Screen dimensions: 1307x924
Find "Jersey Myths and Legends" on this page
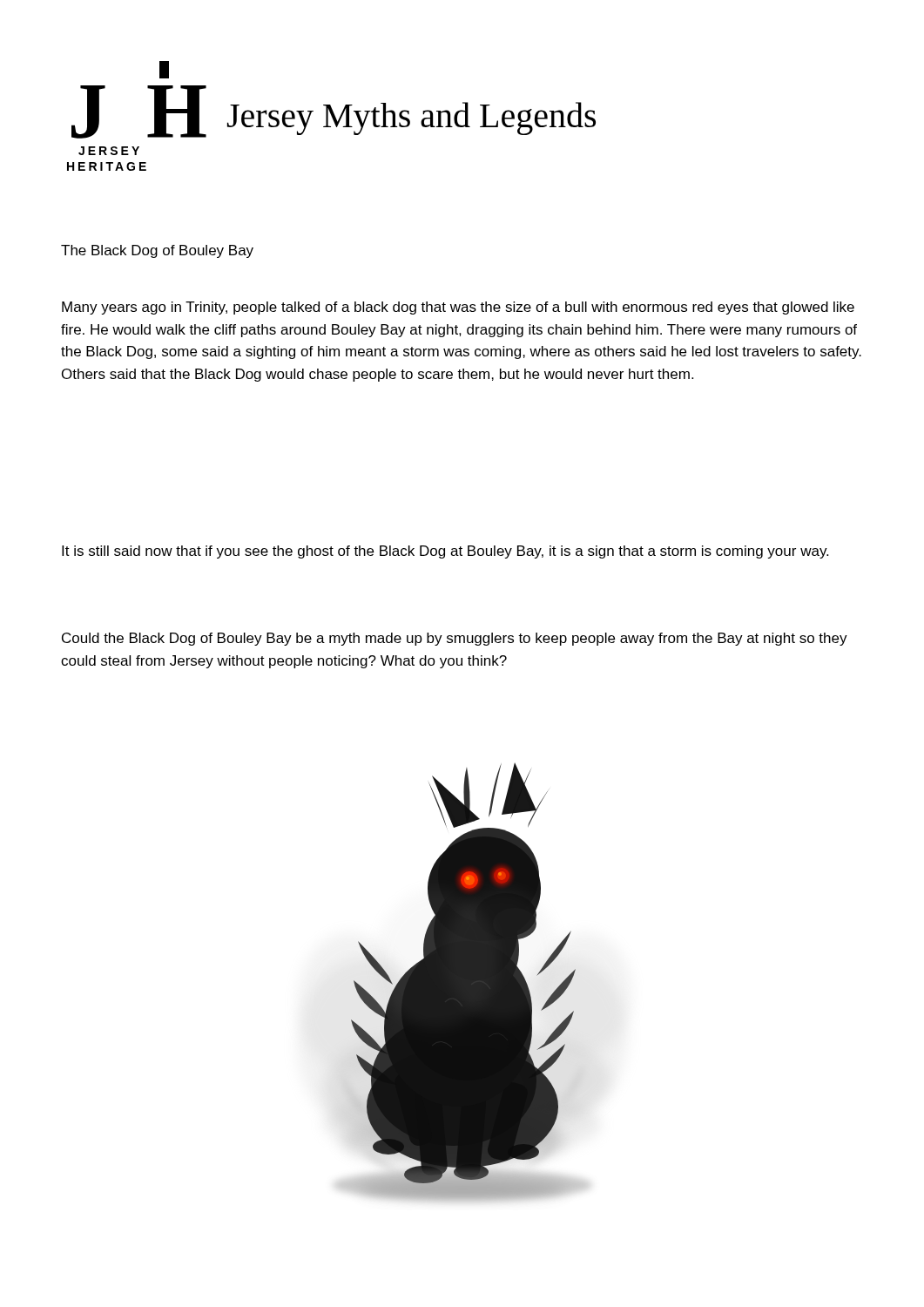pos(412,115)
